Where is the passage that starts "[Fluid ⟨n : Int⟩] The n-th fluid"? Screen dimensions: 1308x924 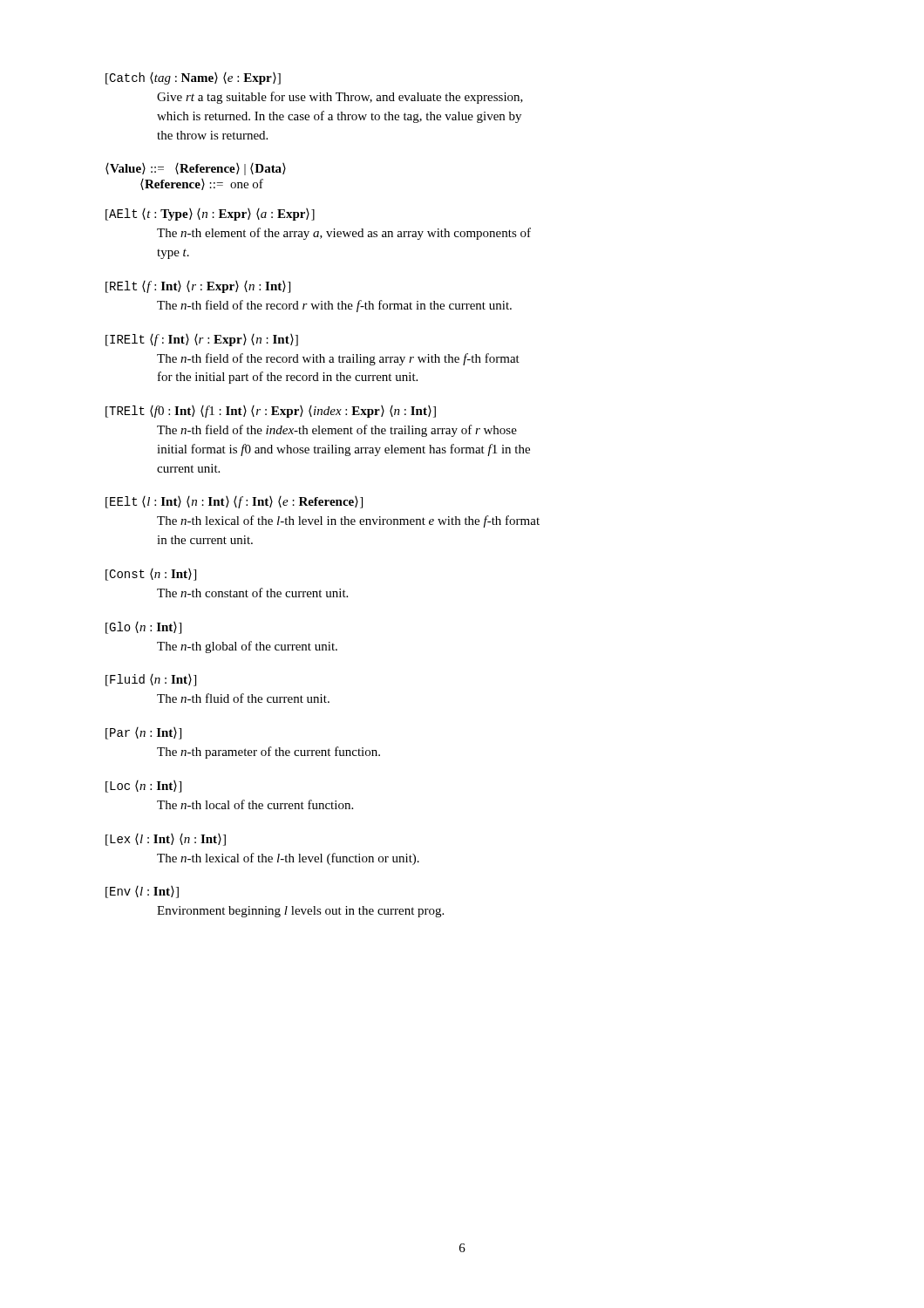coord(151,680)
